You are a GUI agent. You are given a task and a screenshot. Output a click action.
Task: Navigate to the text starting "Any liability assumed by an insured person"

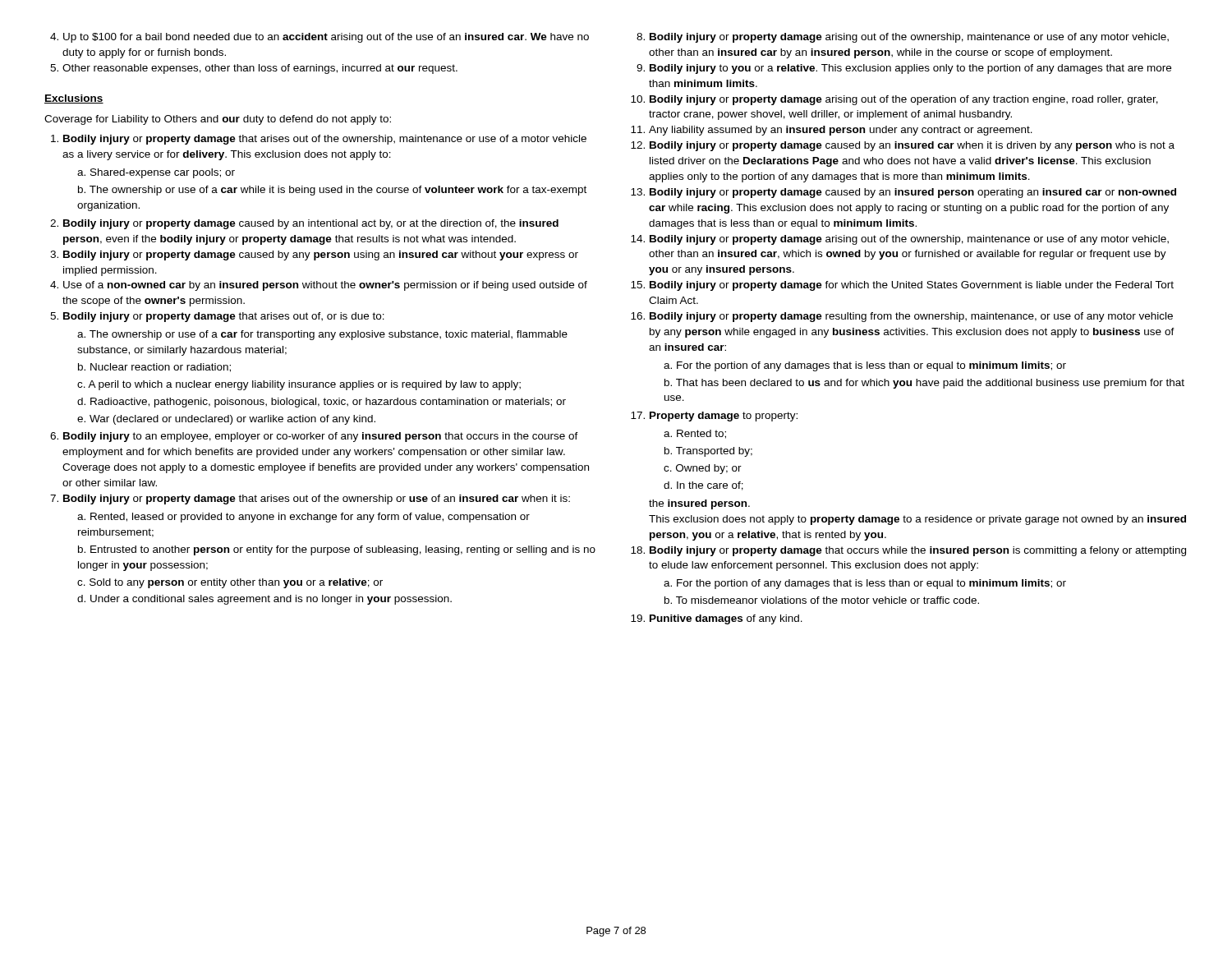pos(918,130)
